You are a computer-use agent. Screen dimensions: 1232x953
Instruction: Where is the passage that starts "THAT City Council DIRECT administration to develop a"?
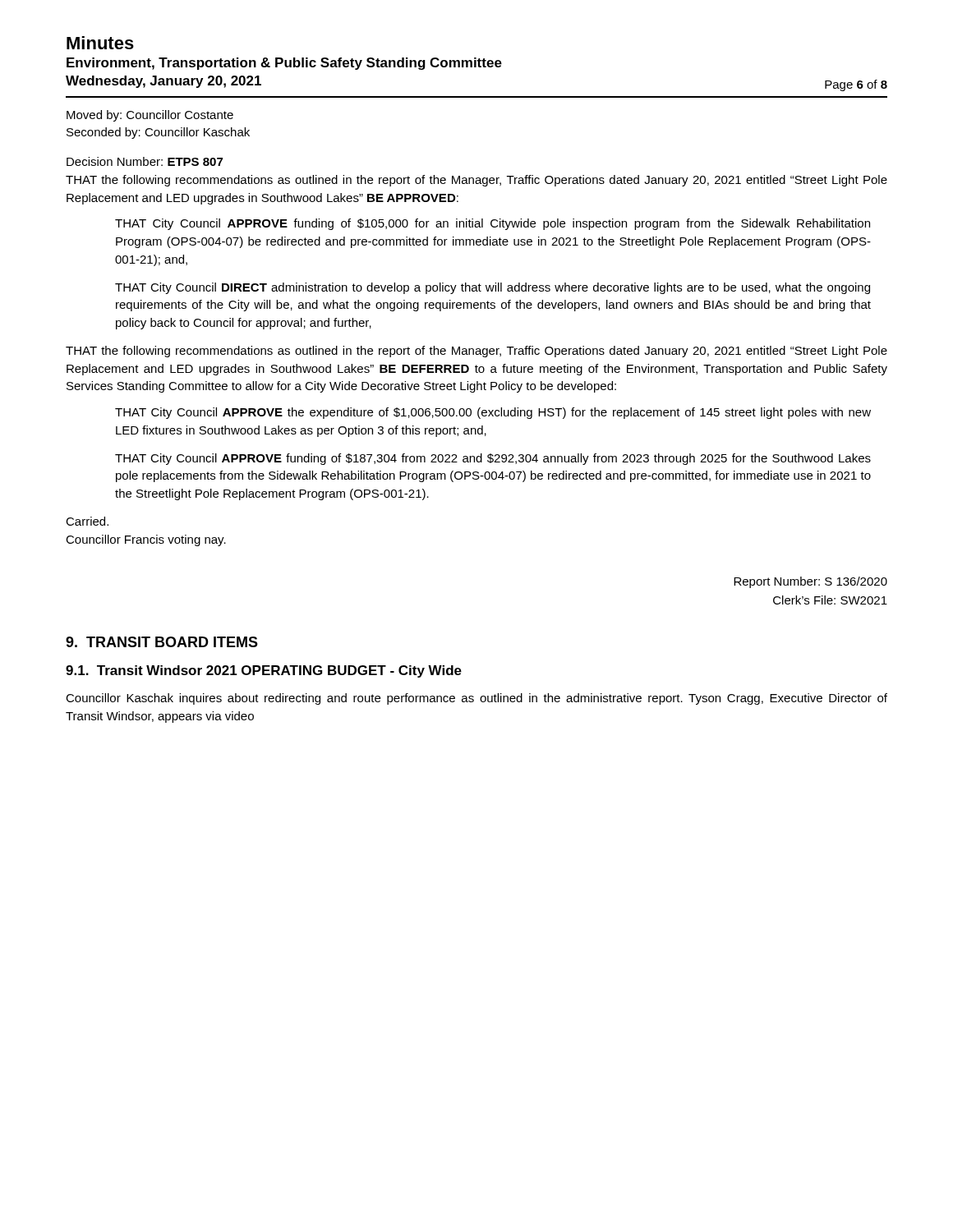click(493, 305)
